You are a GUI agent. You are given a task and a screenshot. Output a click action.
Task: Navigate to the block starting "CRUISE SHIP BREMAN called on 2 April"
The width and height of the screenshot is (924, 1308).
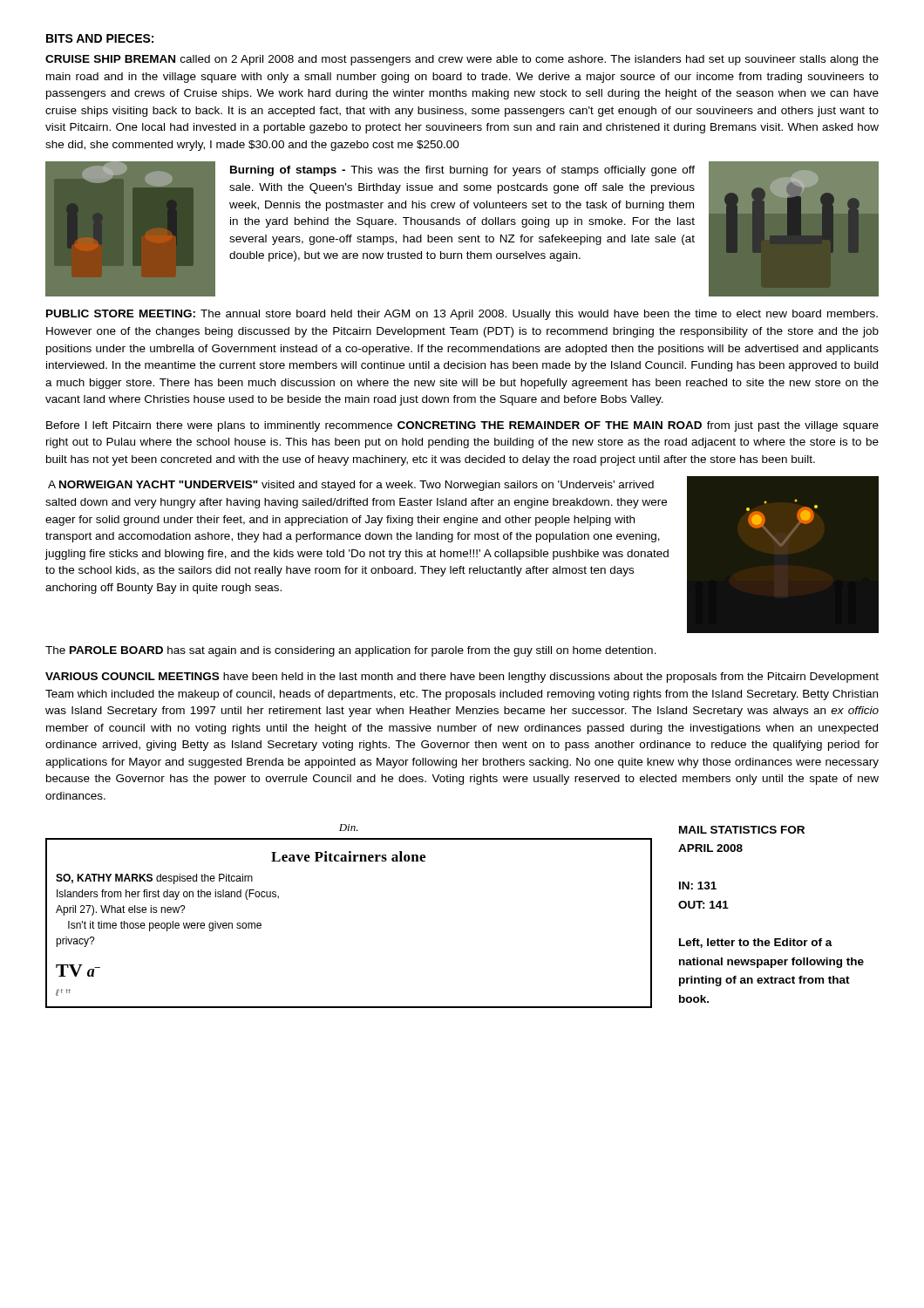[x=462, y=102]
